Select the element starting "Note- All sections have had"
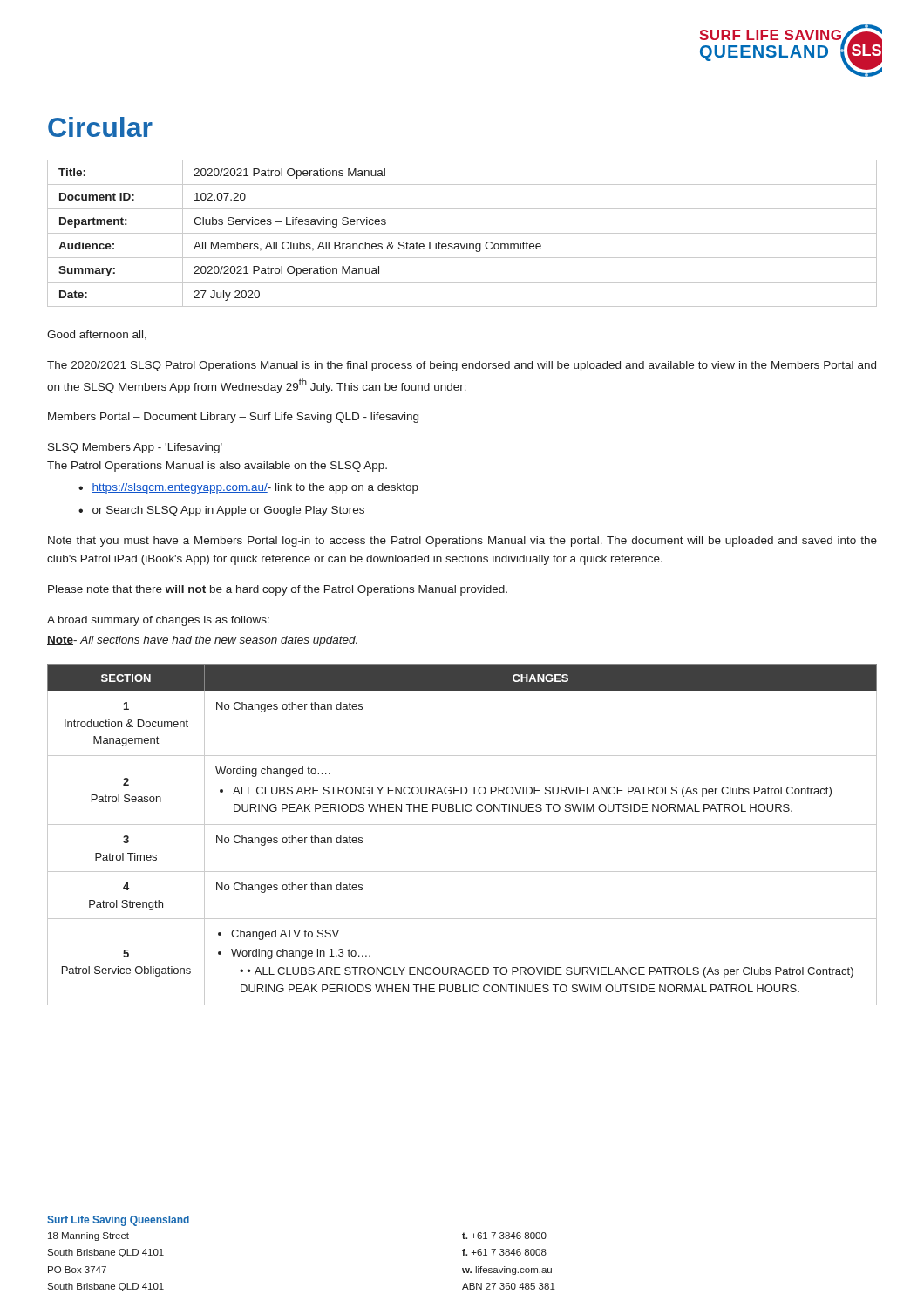The width and height of the screenshot is (924, 1308). [x=203, y=639]
